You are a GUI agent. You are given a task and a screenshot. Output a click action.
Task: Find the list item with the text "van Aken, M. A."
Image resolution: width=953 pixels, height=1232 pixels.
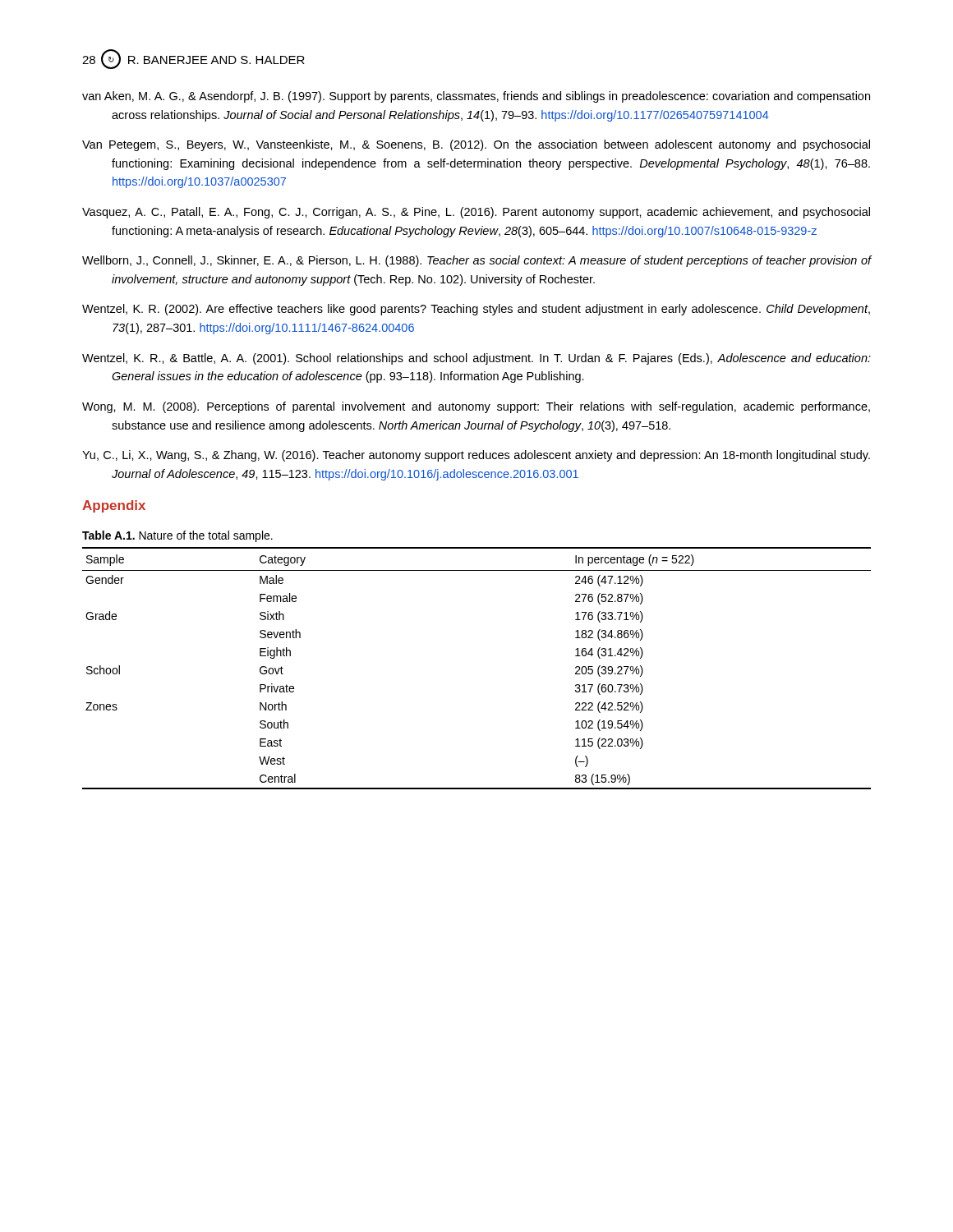(476, 105)
